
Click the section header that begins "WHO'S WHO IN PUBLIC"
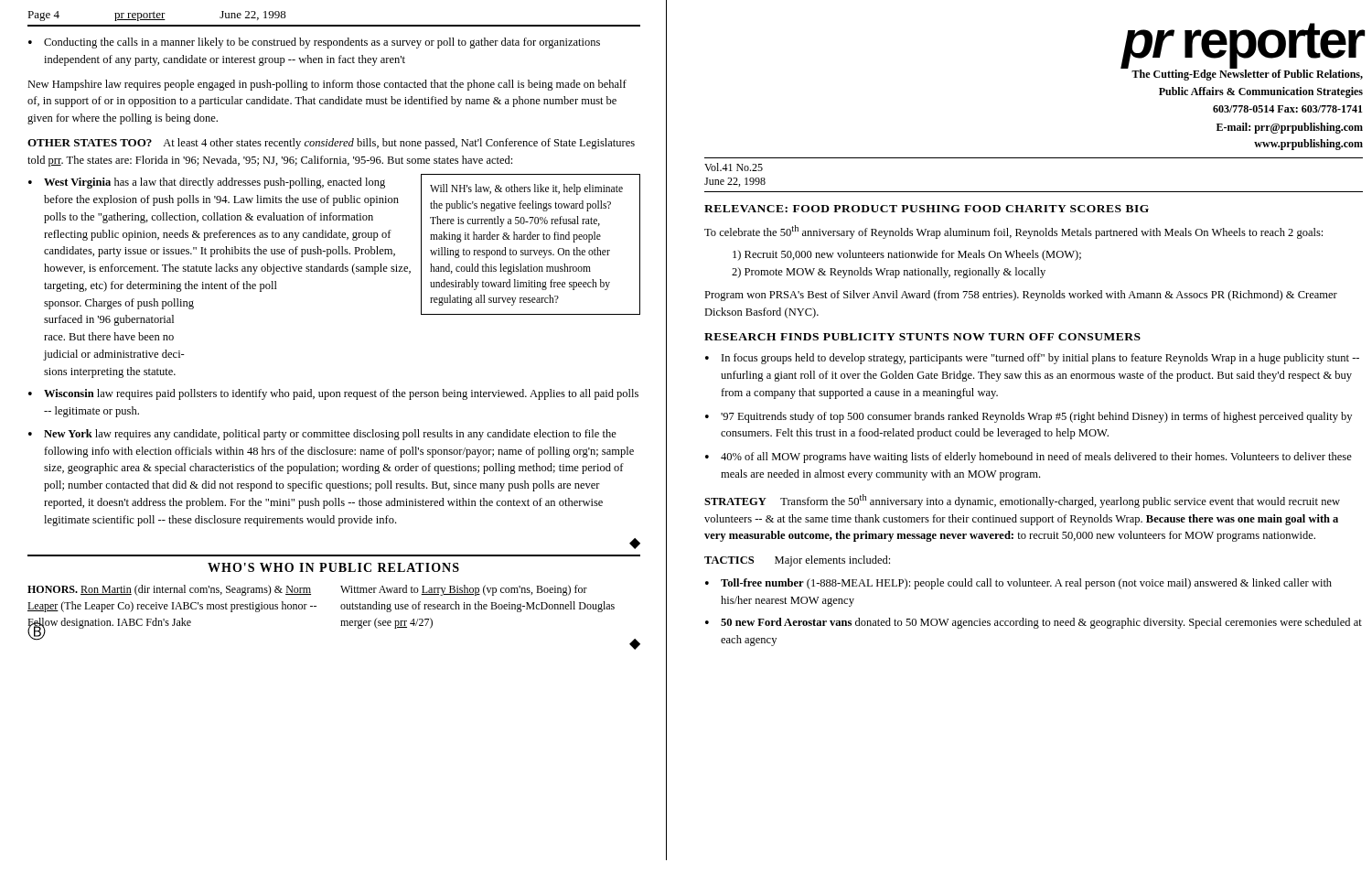tap(334, 568)
